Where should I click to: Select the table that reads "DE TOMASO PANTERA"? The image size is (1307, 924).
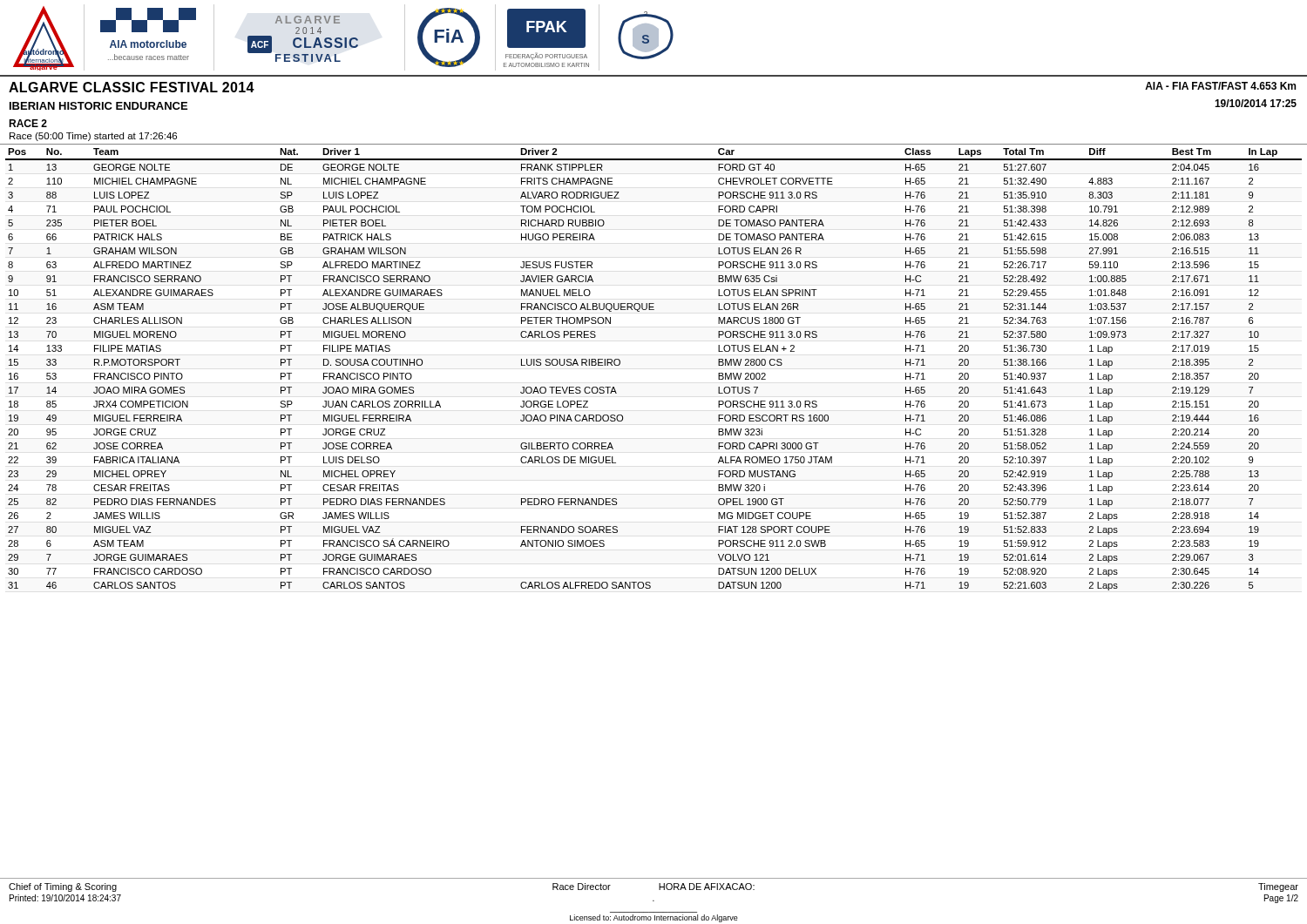[654, 368]
